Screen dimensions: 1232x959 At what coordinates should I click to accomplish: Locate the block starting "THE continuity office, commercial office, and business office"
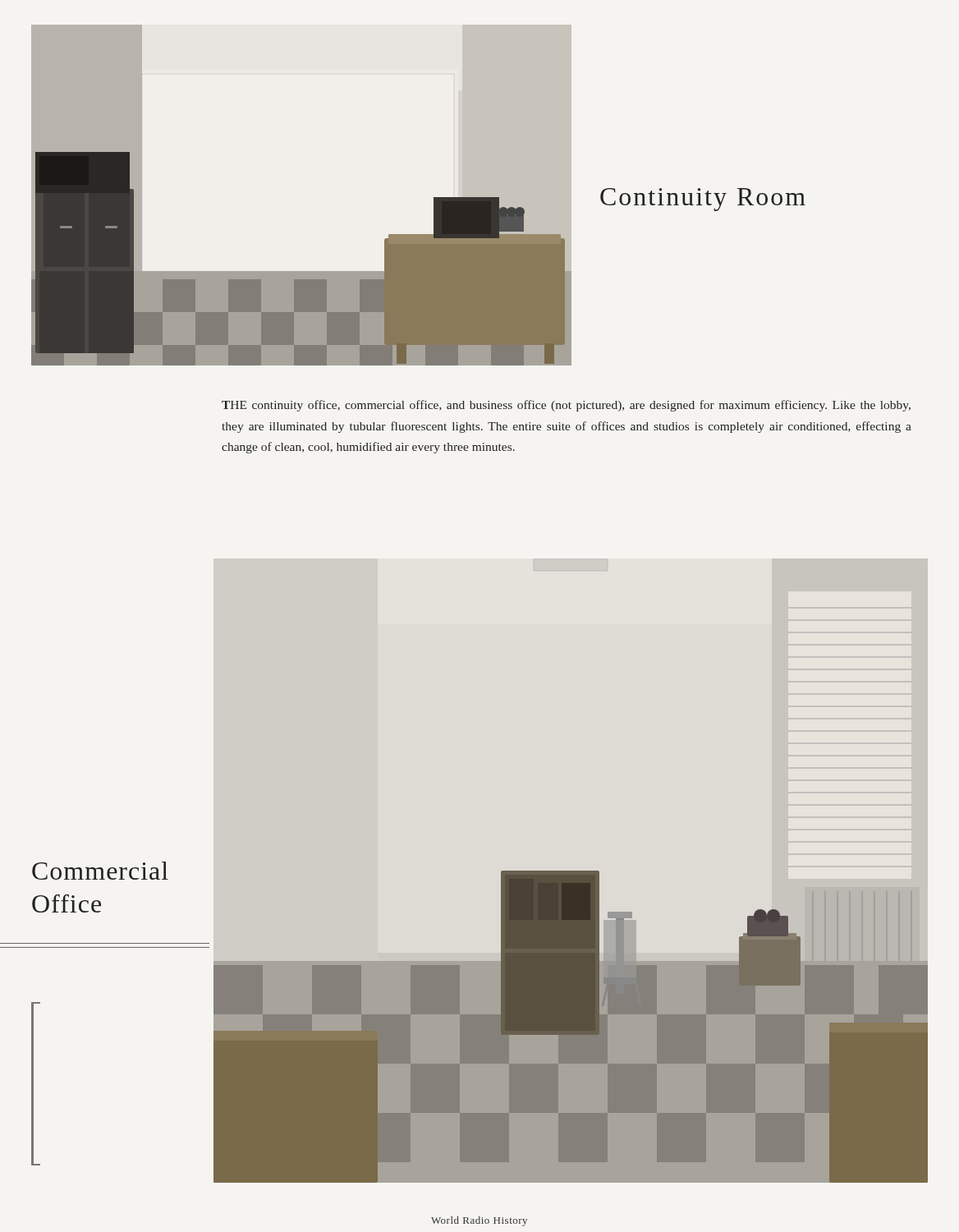tap(567, 426)
